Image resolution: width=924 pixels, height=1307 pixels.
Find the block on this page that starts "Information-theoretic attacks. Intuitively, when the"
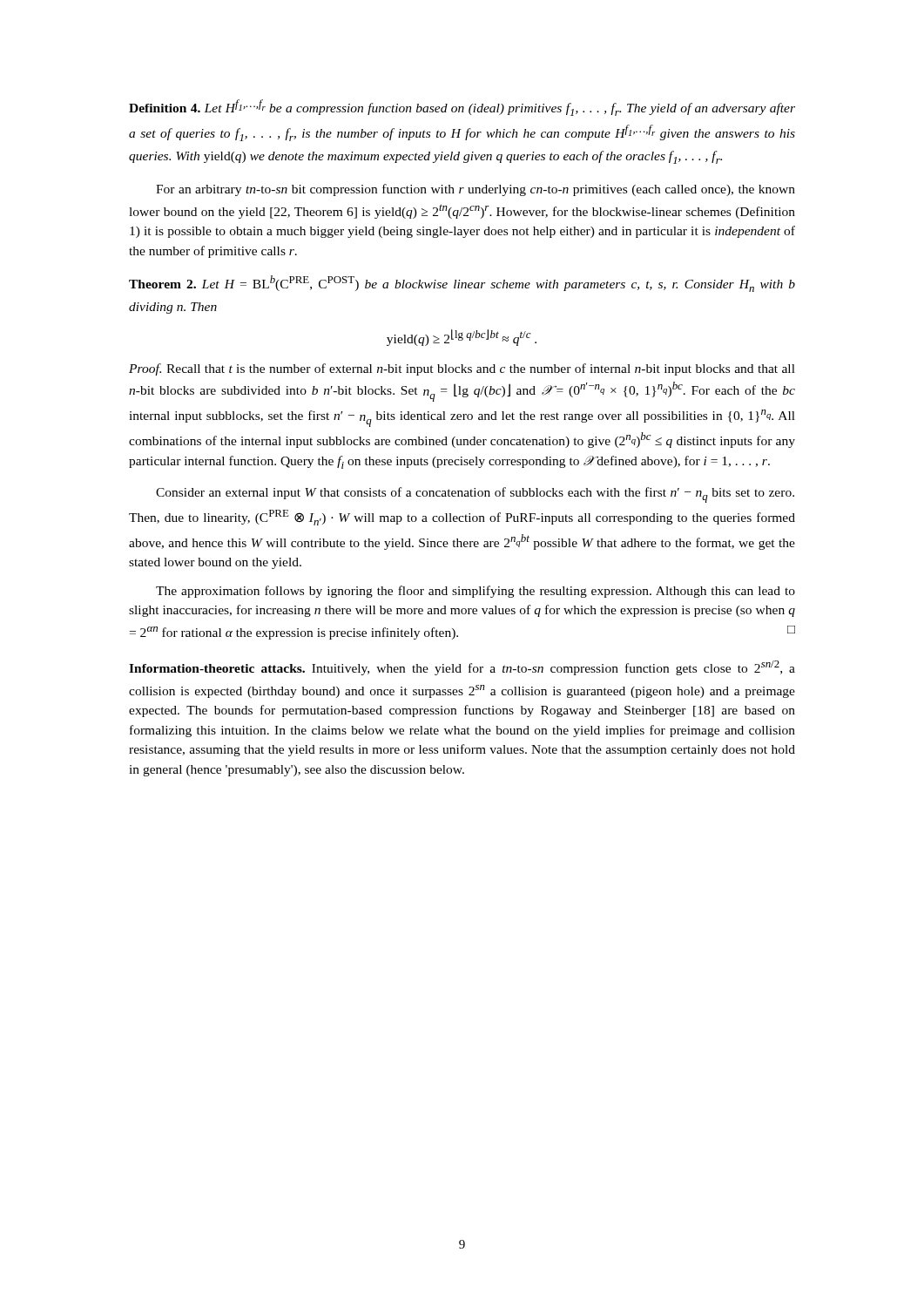coord(462,717)
